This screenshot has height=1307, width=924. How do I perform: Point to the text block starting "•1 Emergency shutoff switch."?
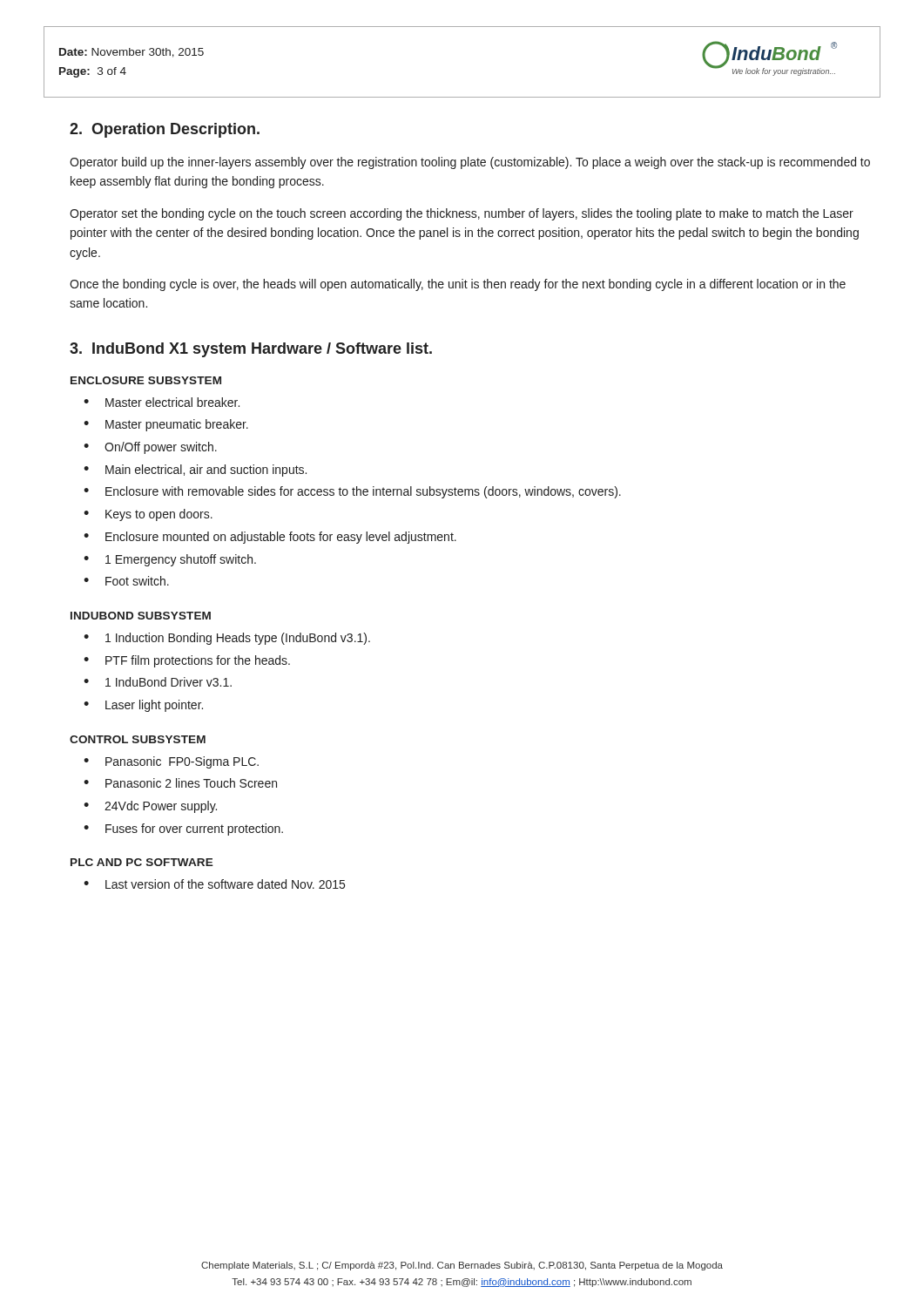[170, 560]
